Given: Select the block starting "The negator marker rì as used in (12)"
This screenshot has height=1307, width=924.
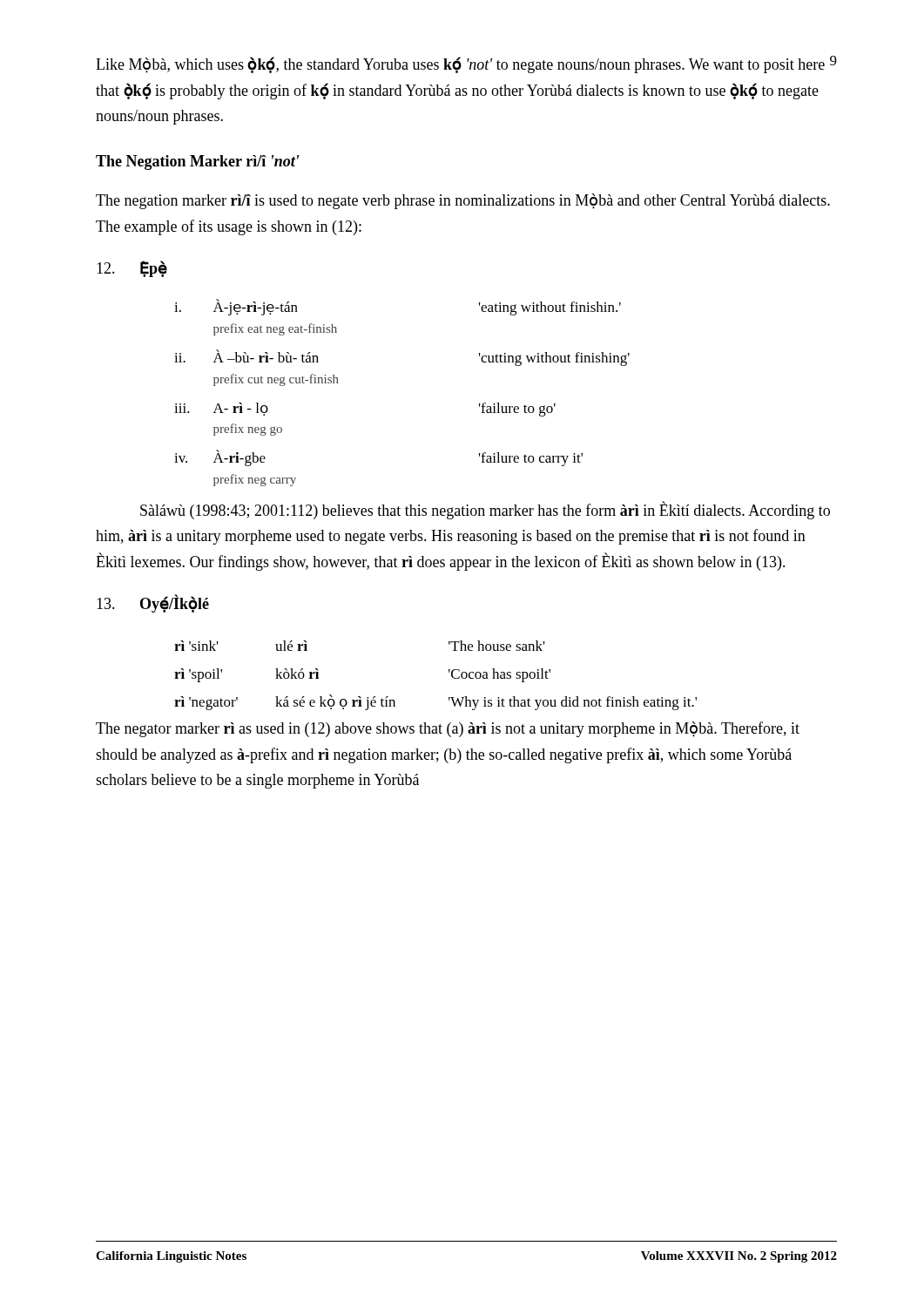Looking at the screenshot, I should point(466,755).
